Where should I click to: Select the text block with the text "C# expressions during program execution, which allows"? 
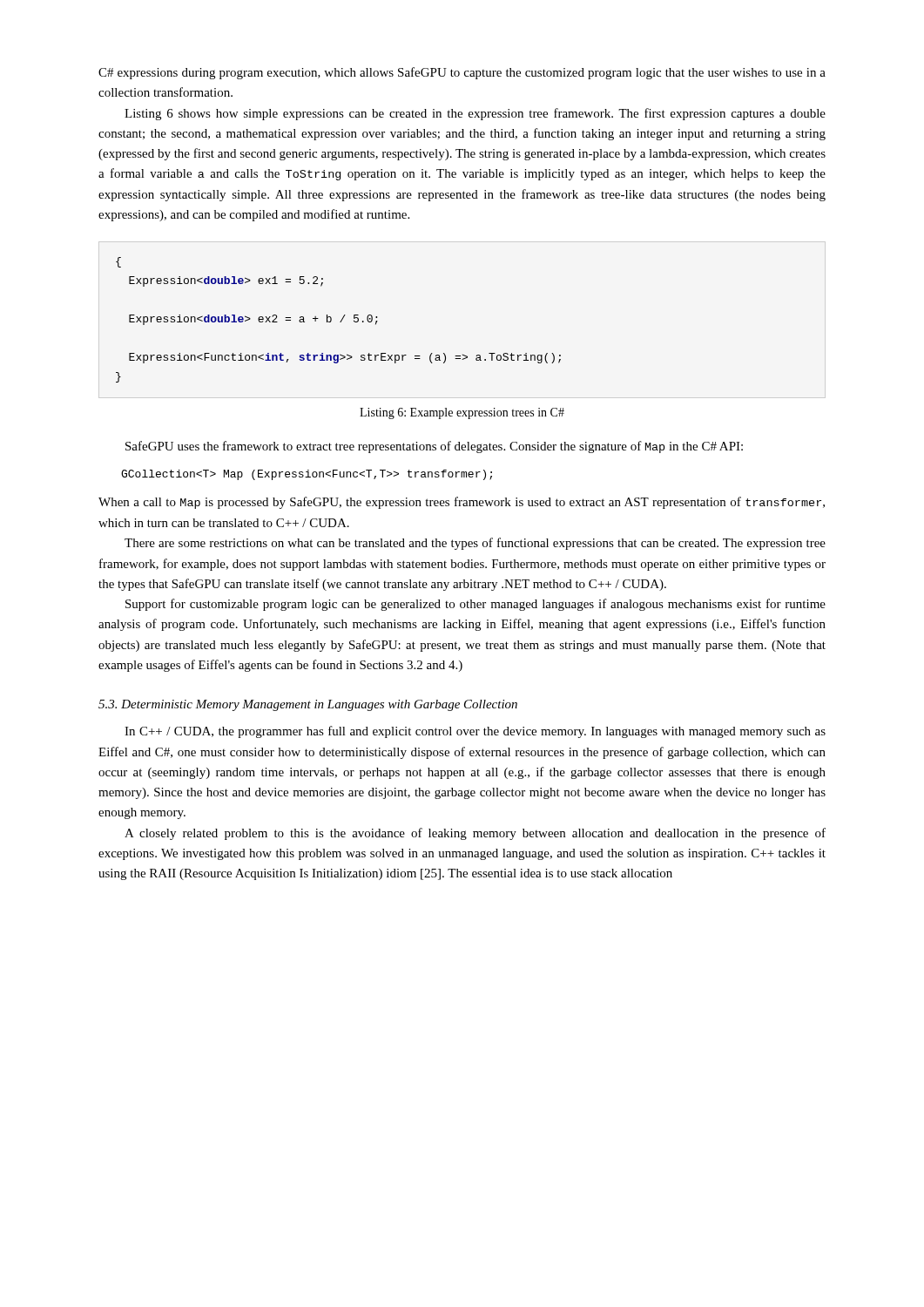(462, 83)
